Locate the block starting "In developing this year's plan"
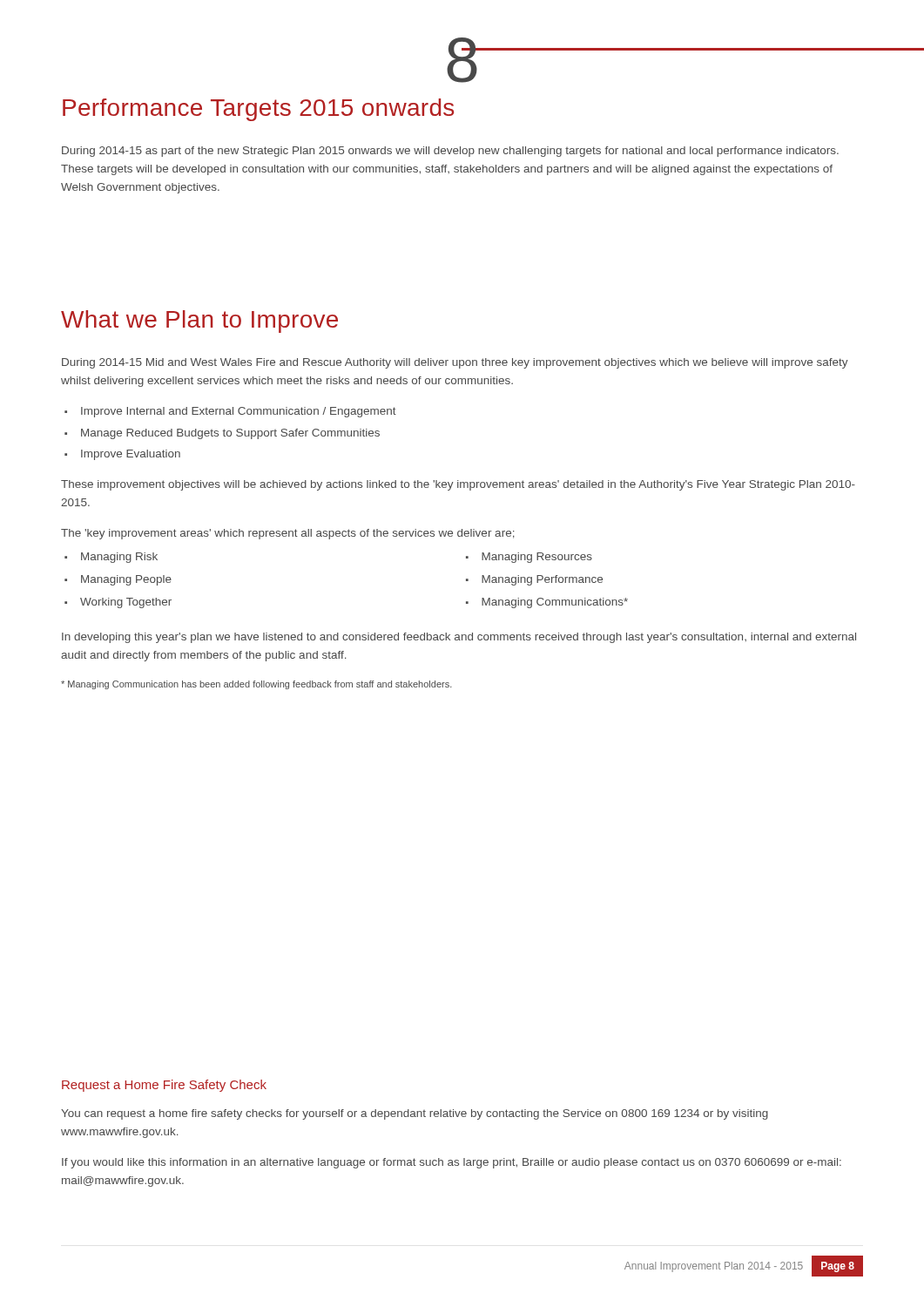This screenshot has height=1307, width=924. click(459, 646)
